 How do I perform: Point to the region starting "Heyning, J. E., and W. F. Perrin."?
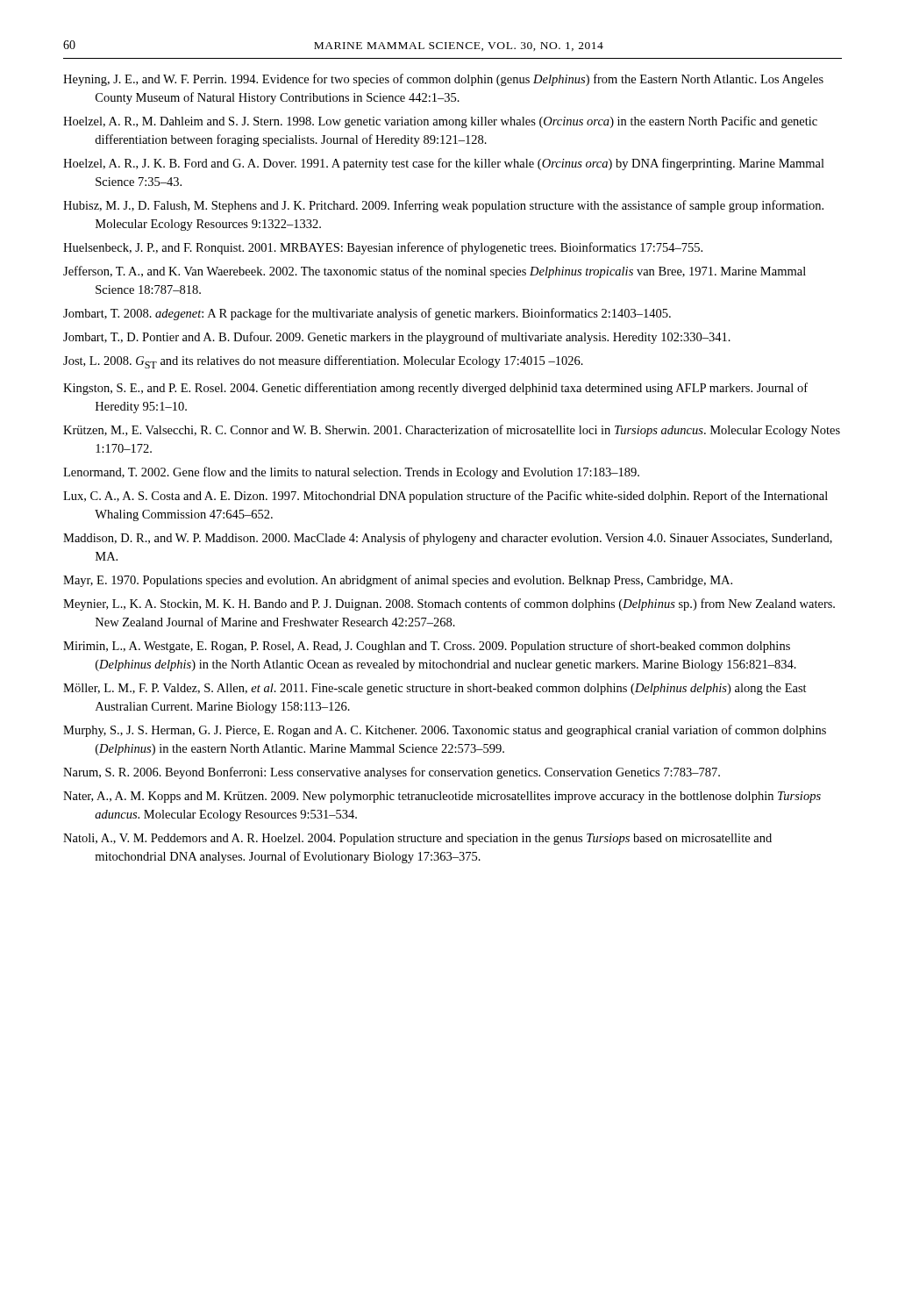tap(443, 88)
